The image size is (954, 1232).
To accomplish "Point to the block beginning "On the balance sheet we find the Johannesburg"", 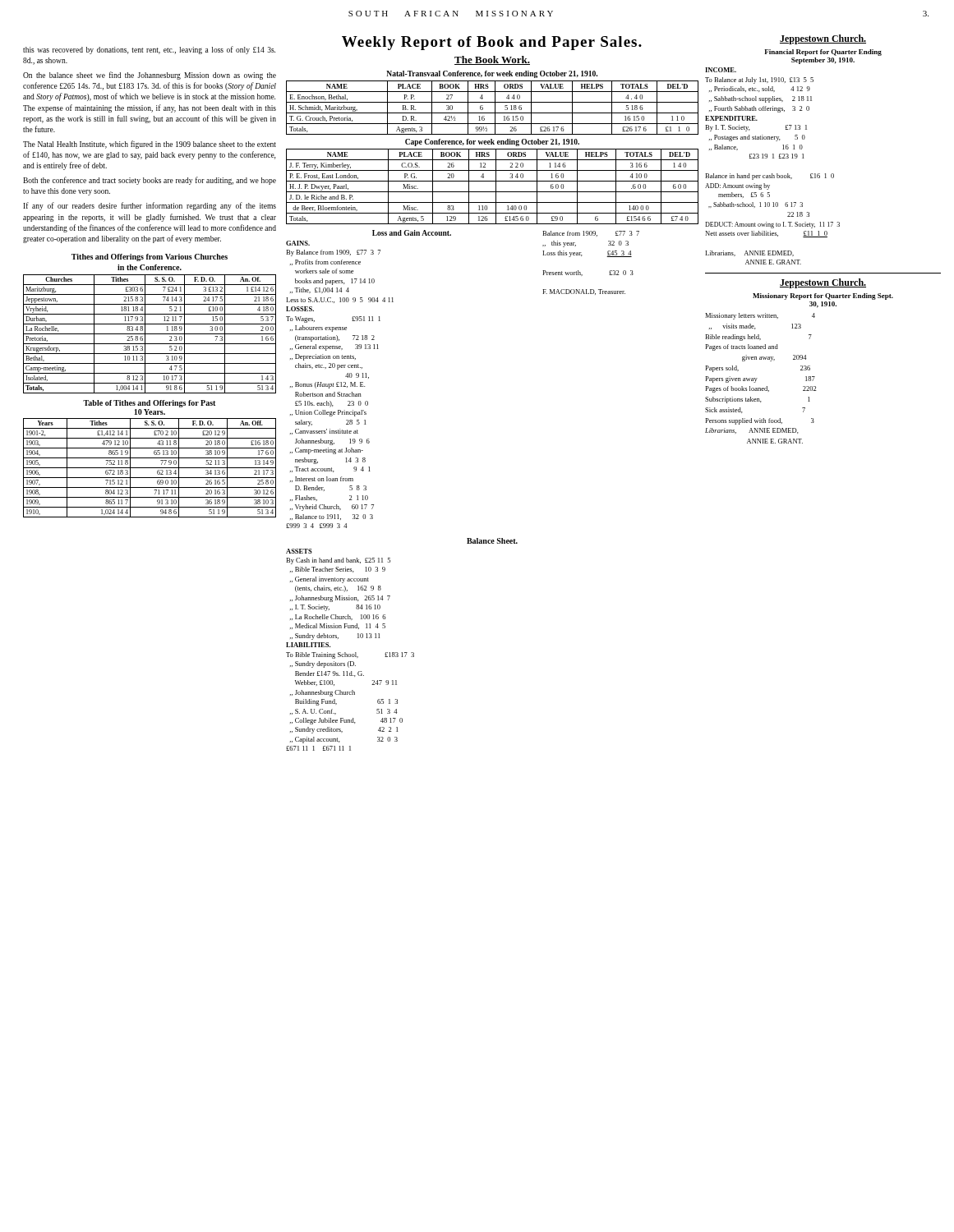I will tap(150, 103).
